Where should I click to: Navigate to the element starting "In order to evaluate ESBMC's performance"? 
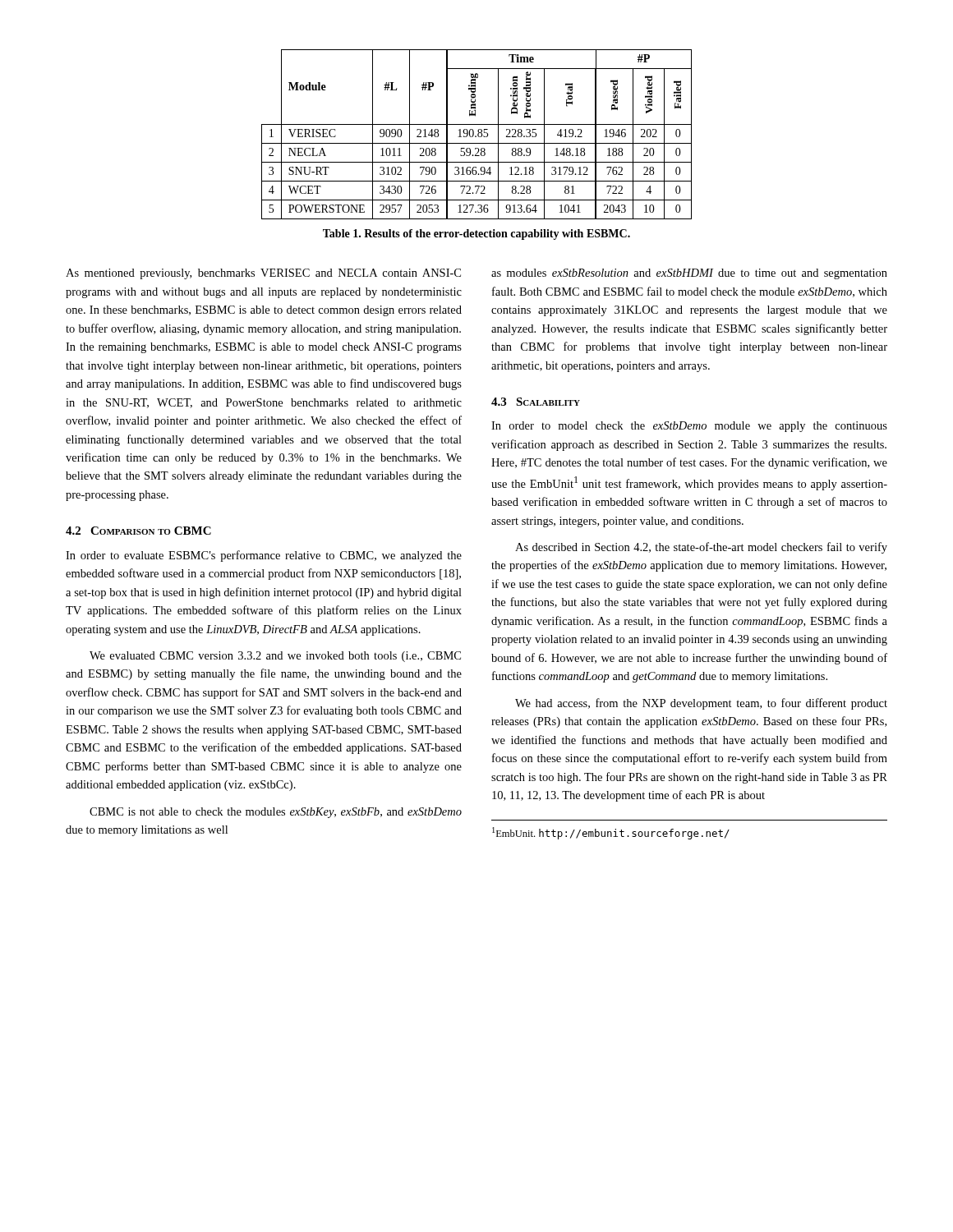264,693
